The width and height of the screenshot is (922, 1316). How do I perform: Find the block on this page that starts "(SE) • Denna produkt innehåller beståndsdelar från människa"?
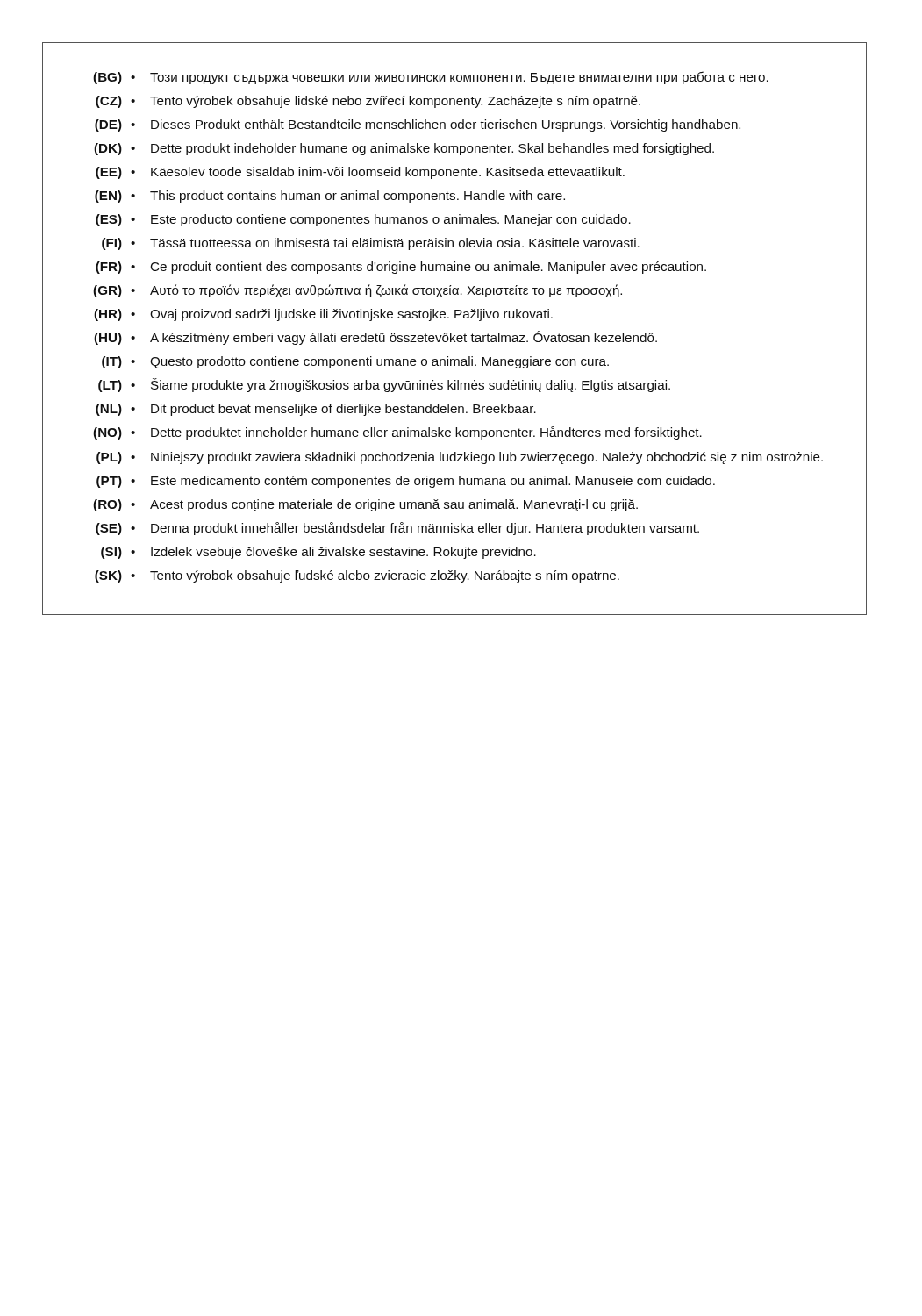(454, 528)
